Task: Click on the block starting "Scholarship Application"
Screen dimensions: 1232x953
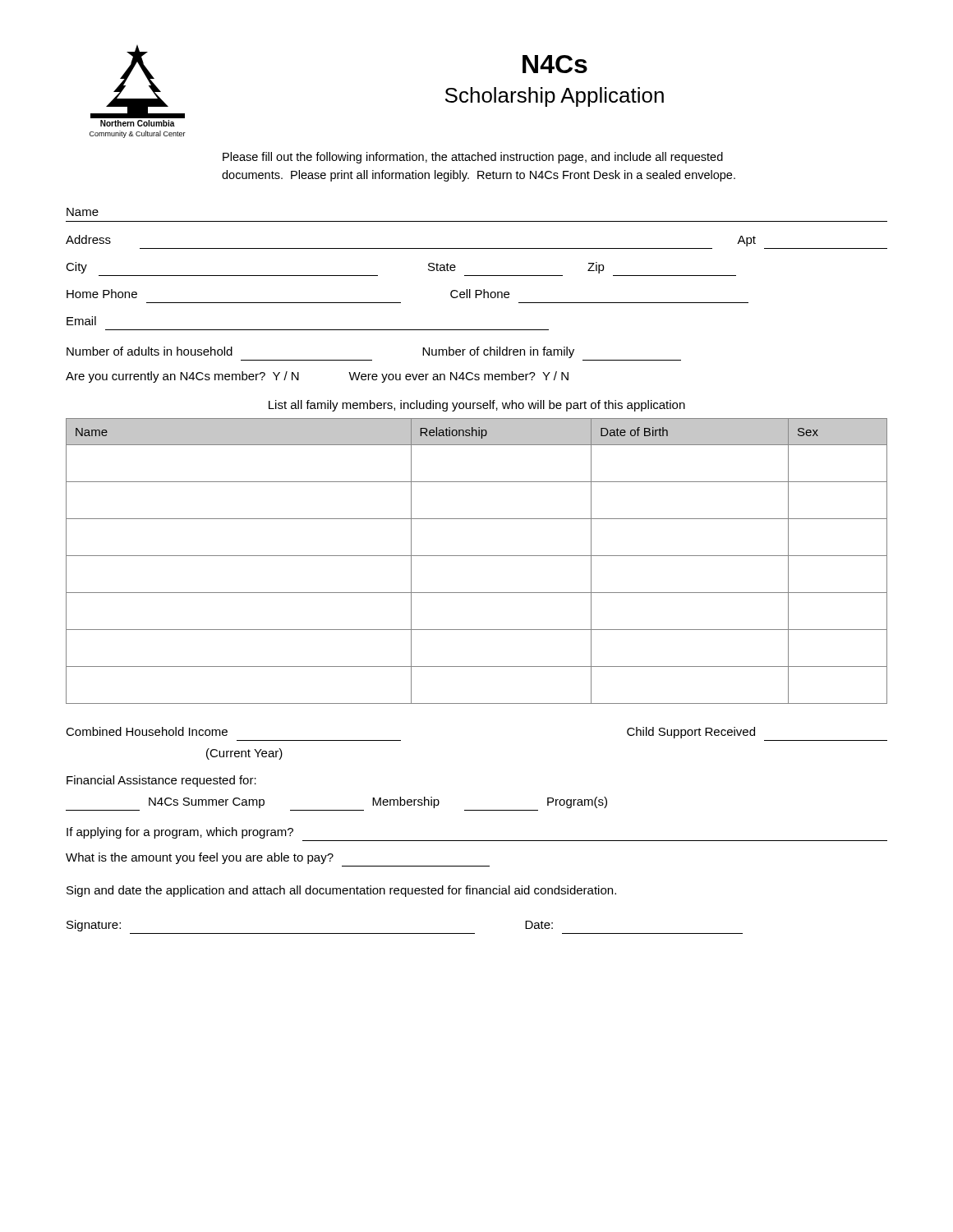Action: [x=555, y=95]
